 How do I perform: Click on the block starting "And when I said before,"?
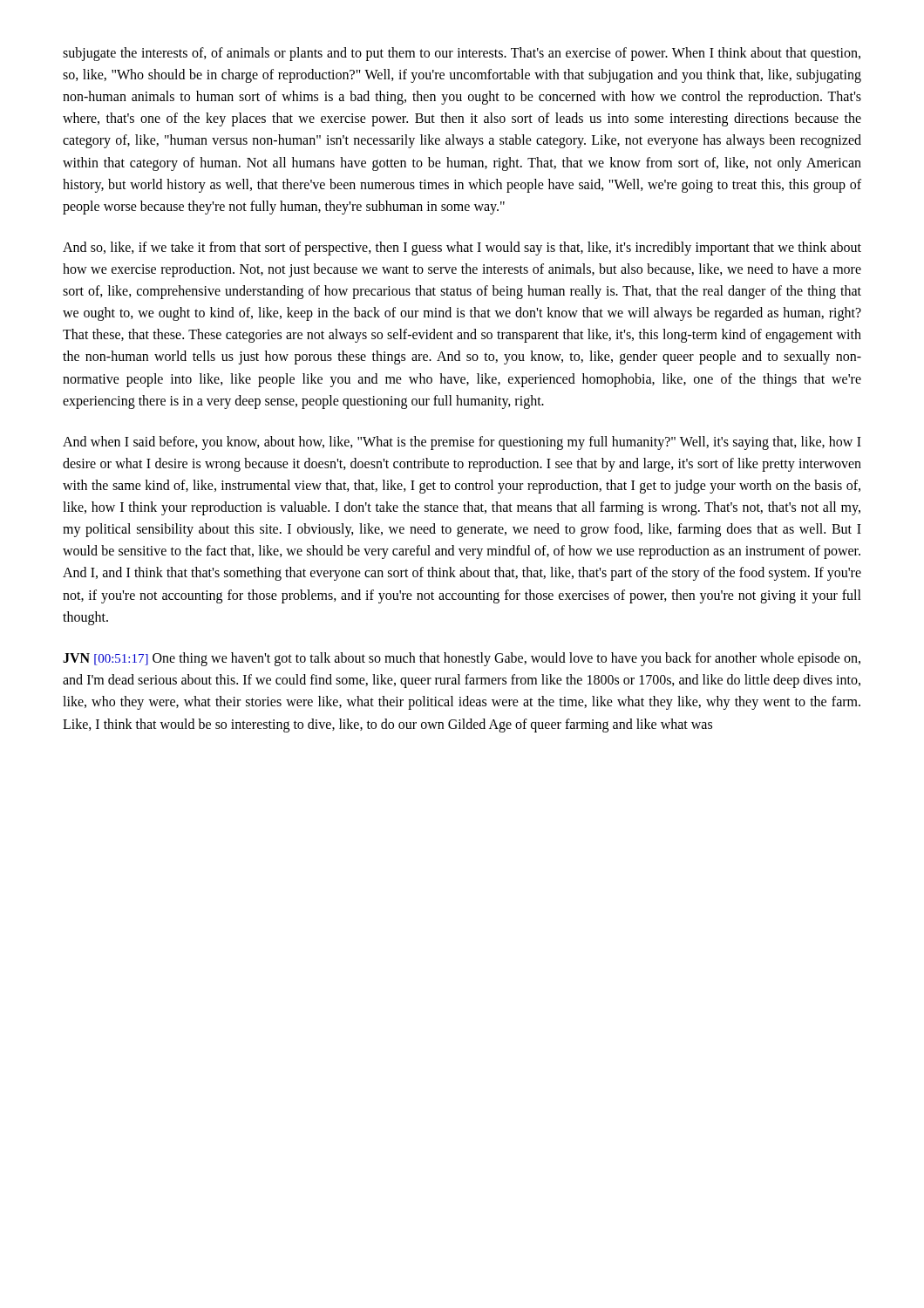click(x=462, y=529)
